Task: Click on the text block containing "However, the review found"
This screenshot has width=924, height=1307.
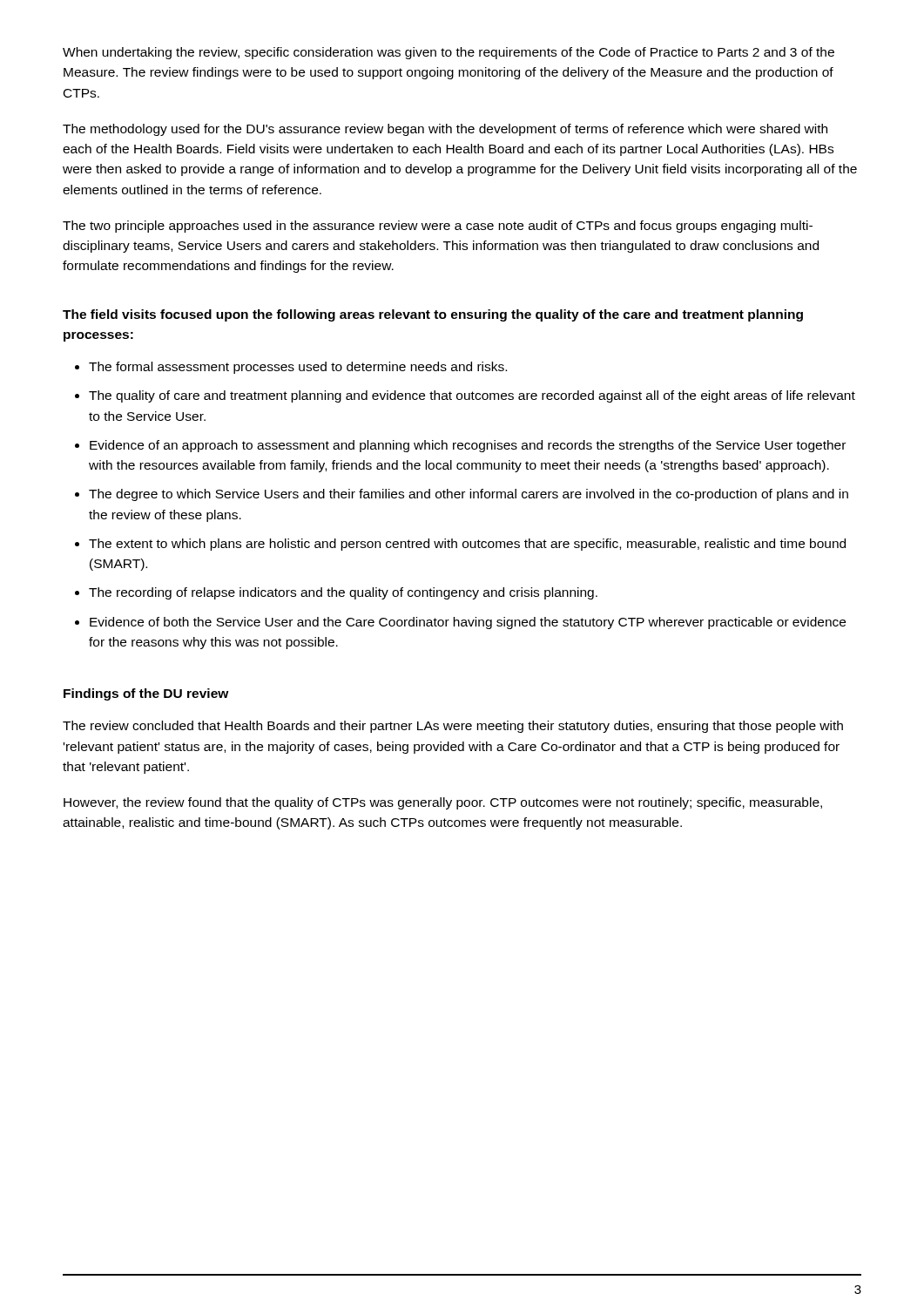Action: 443,812
